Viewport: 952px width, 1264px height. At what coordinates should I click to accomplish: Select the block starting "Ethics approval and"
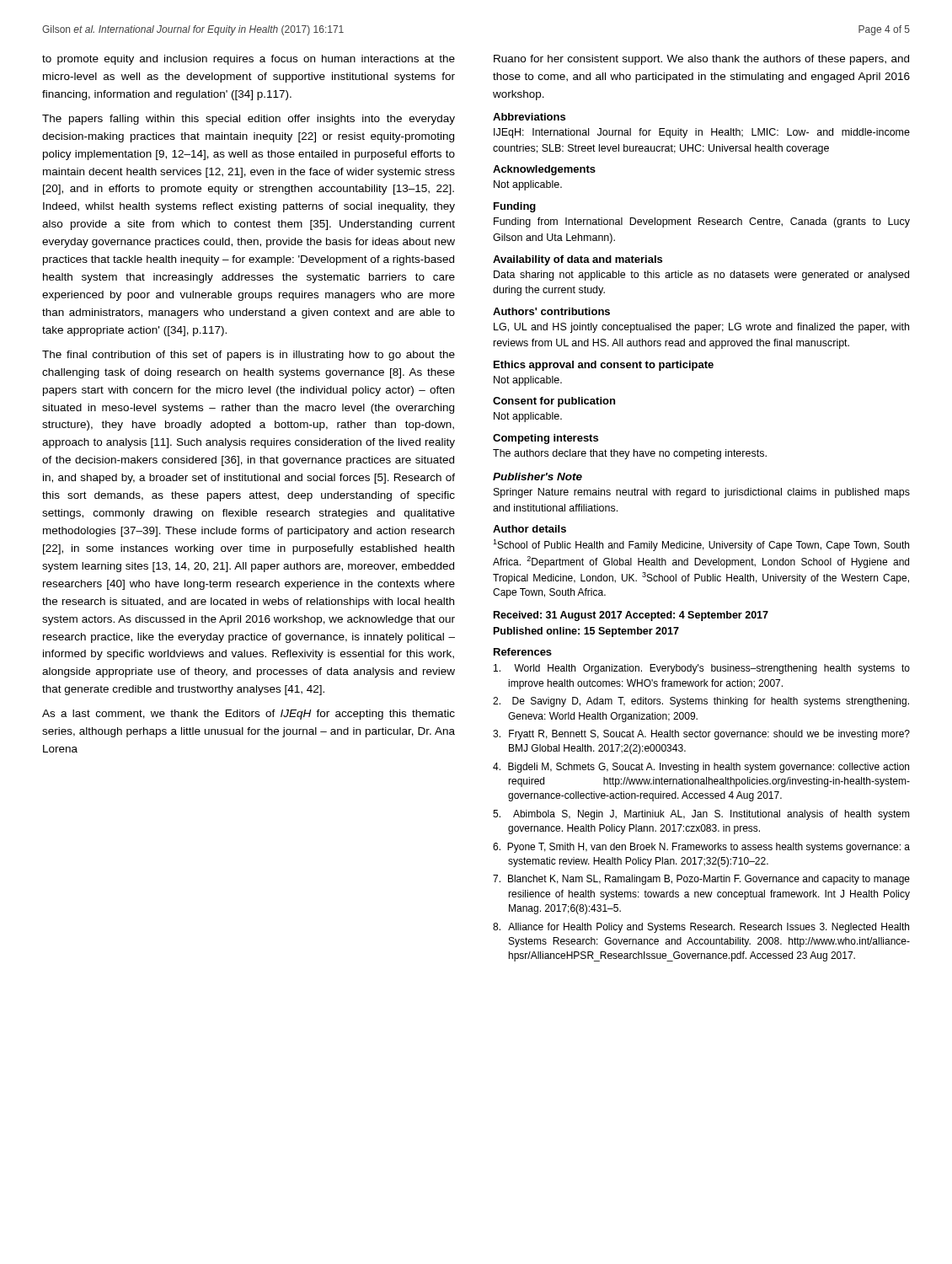click(x=603, y=364)
